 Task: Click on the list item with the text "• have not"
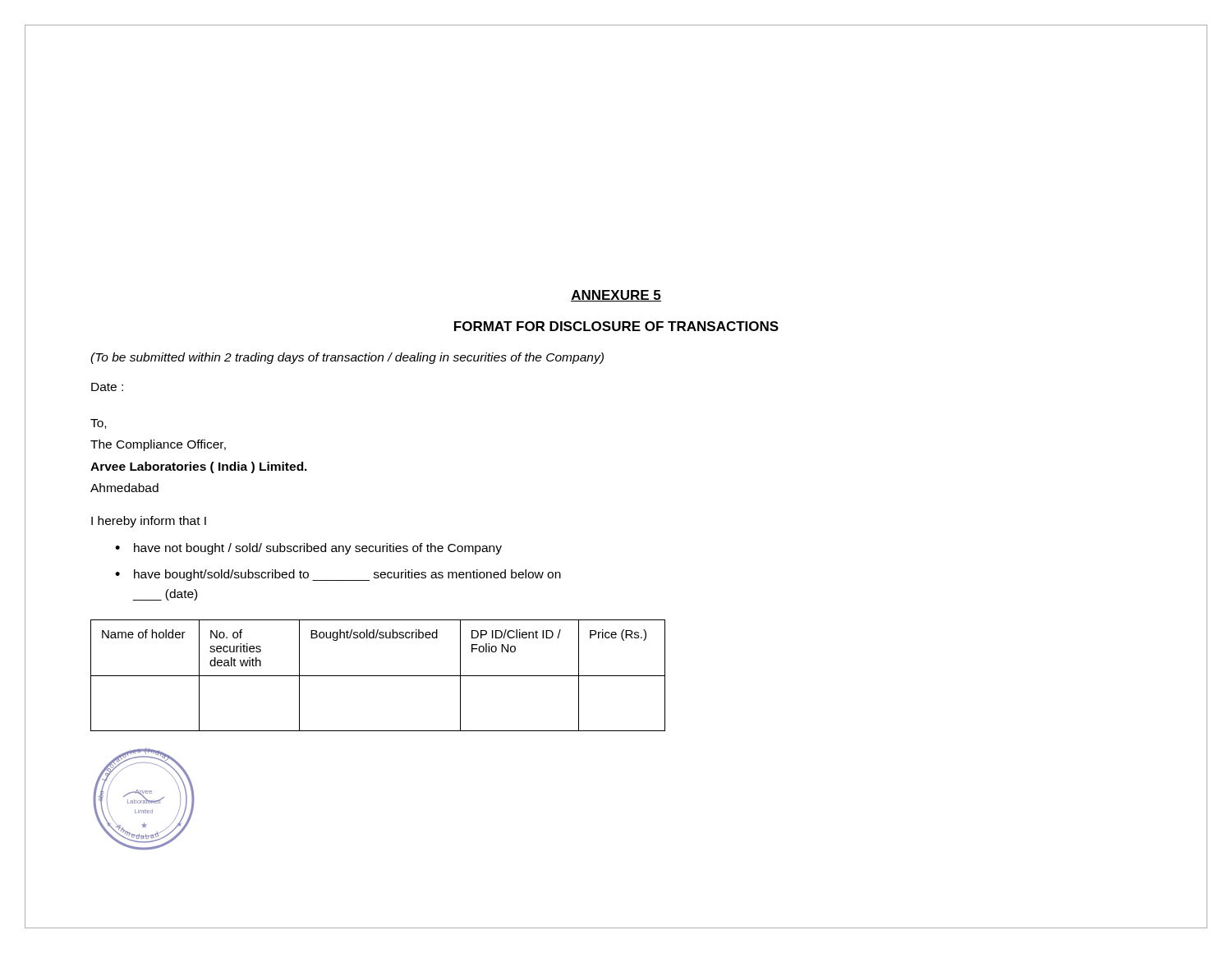308,549
